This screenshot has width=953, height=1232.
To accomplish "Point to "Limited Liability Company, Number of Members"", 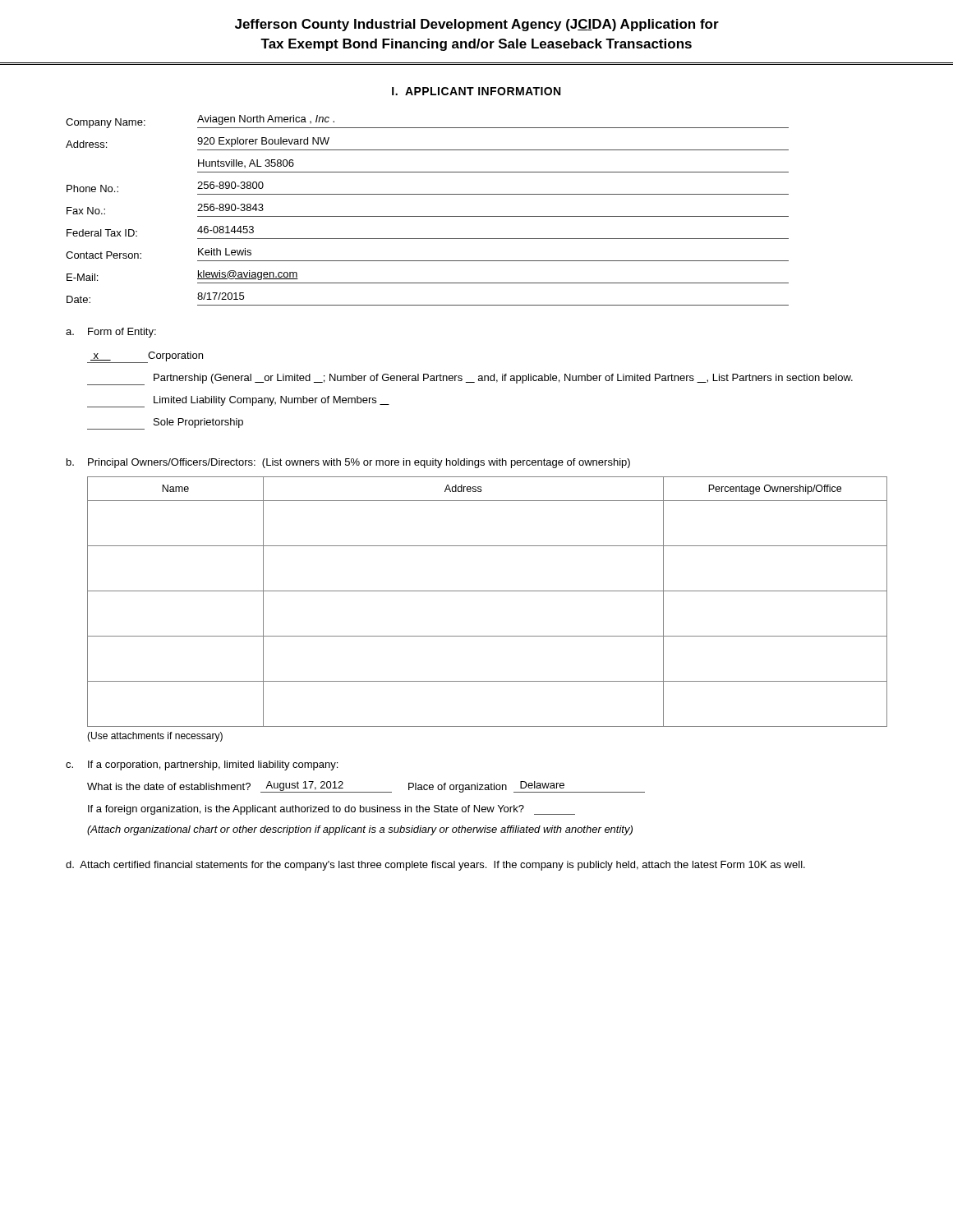I will [238, 402].
